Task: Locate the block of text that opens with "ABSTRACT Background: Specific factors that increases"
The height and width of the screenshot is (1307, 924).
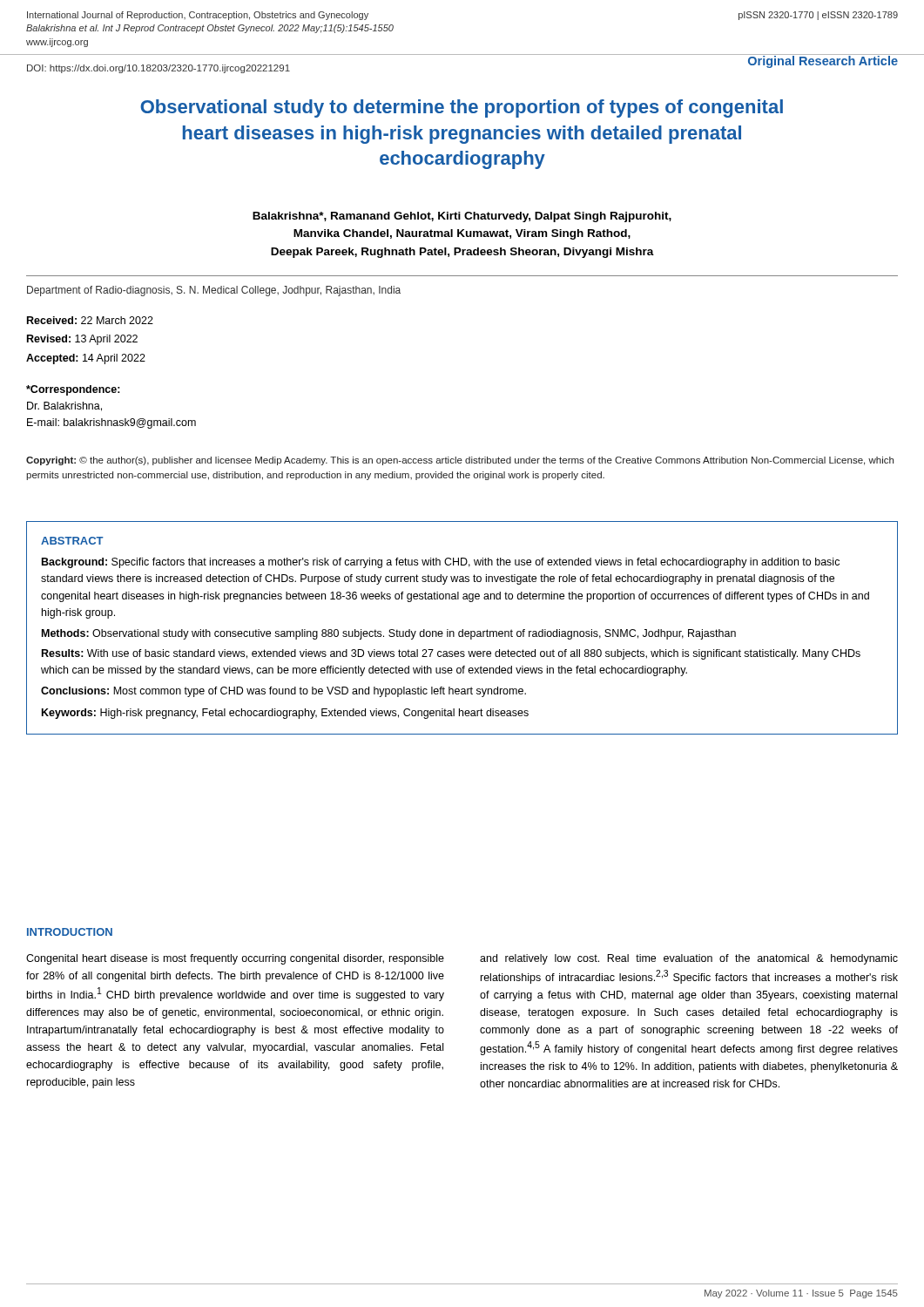Action: tap(462, 628)
